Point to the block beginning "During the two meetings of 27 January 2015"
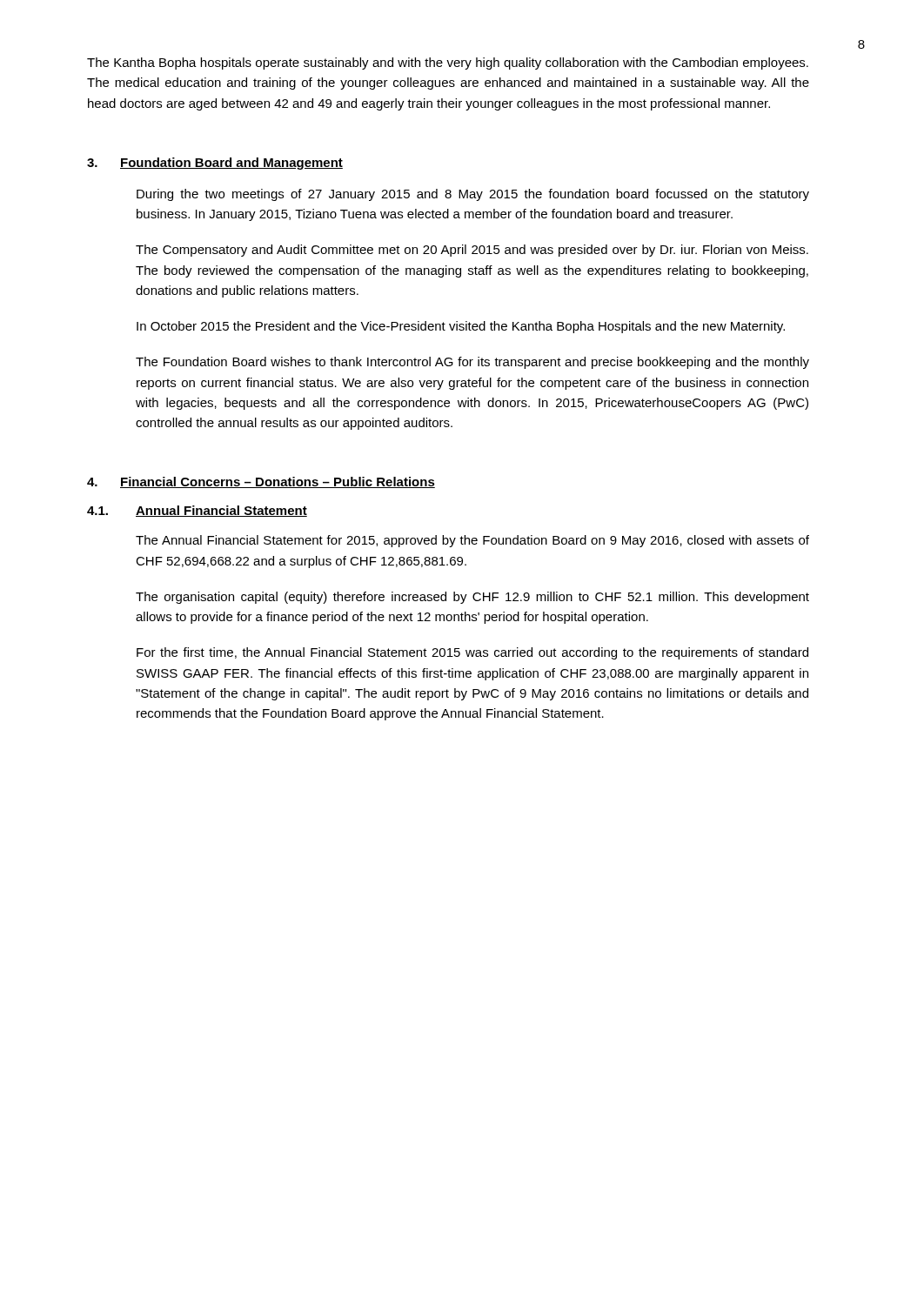 click(x=472, y=203)
